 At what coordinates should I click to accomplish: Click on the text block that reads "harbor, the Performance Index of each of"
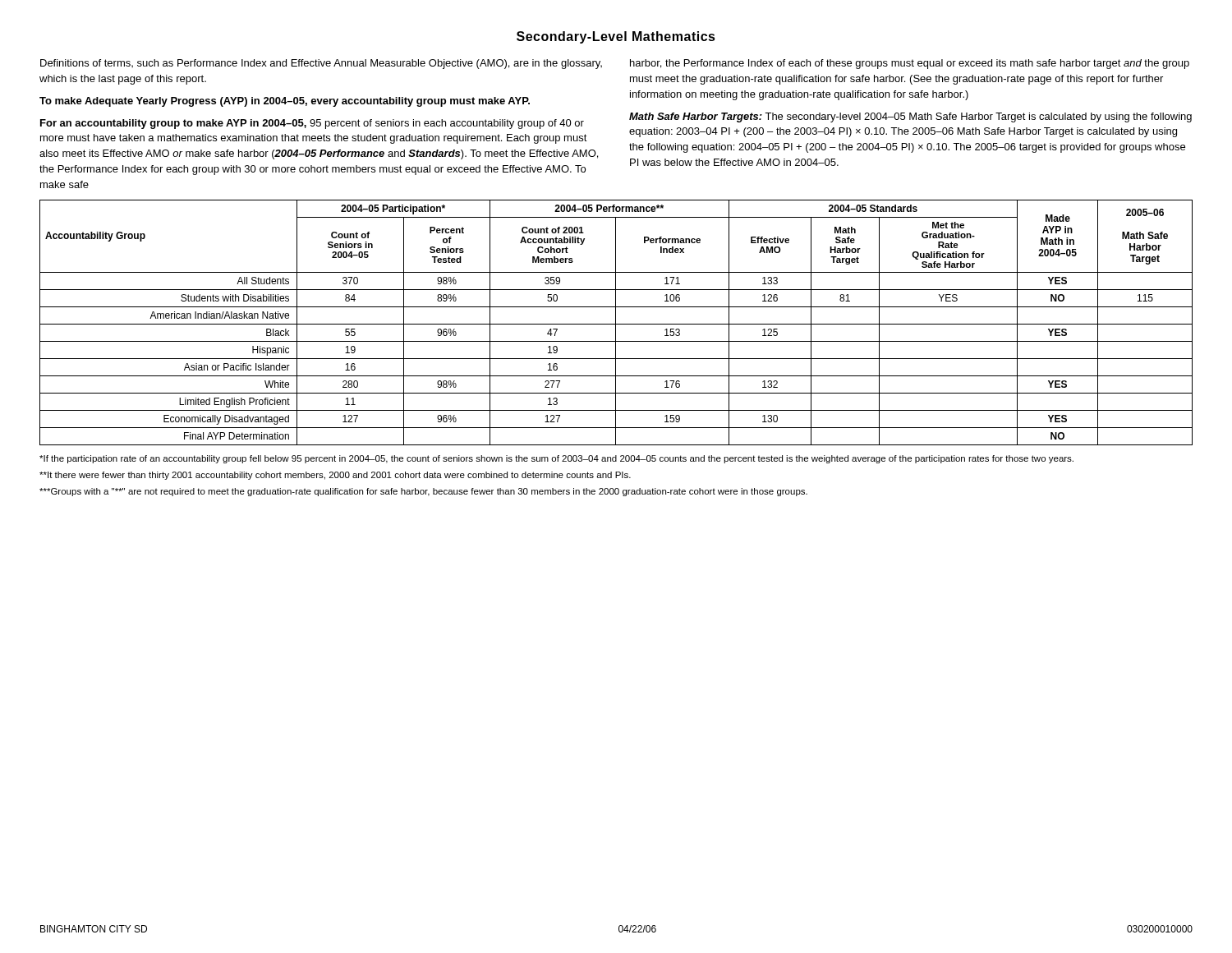tap(909, 78)
